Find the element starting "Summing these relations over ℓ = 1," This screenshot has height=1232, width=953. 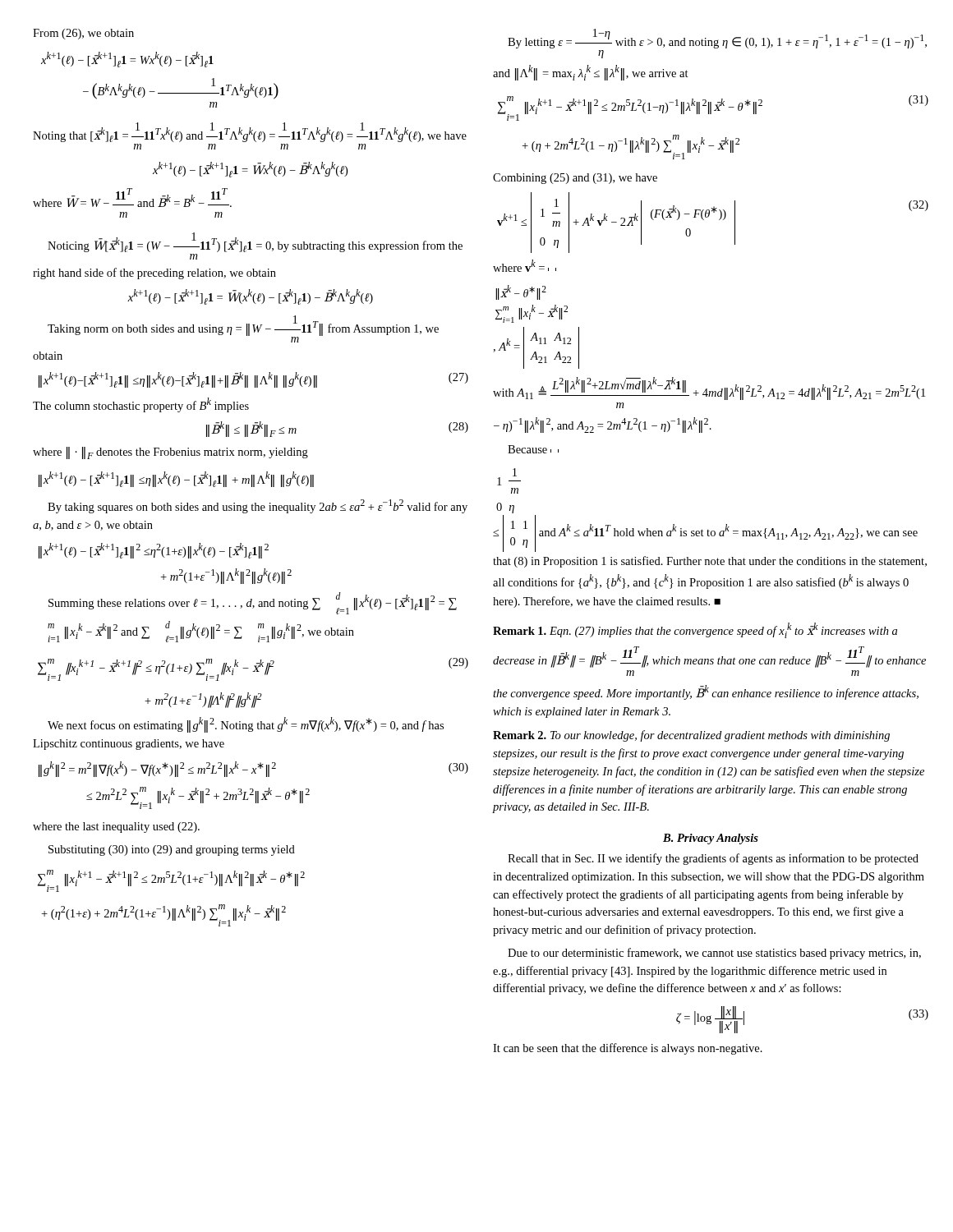tap(251, 618)
